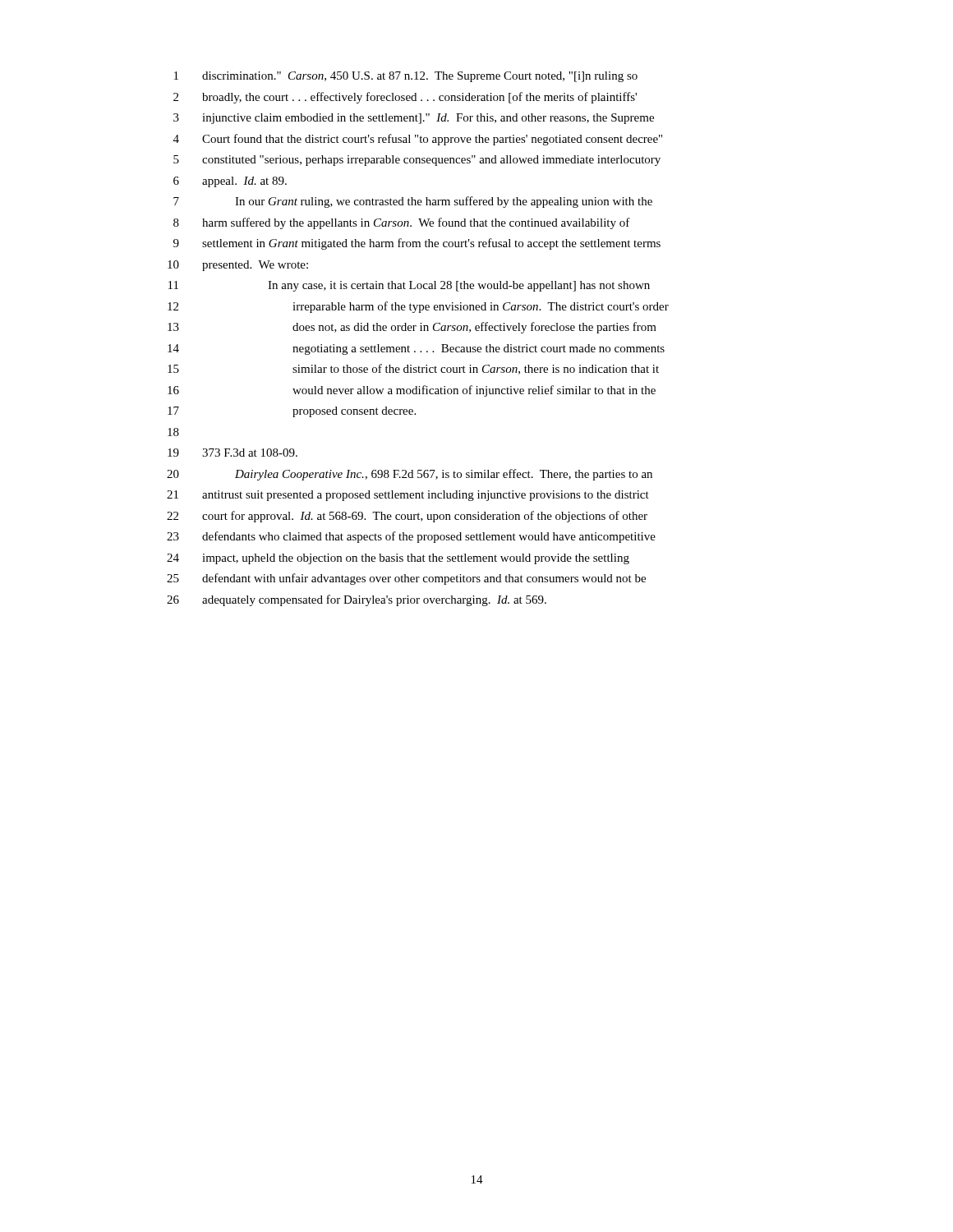Locate the list item that reads "25 defendant with"
Image resolution: width=953 pixels, height=1232 pixels.
pos(501,579)
